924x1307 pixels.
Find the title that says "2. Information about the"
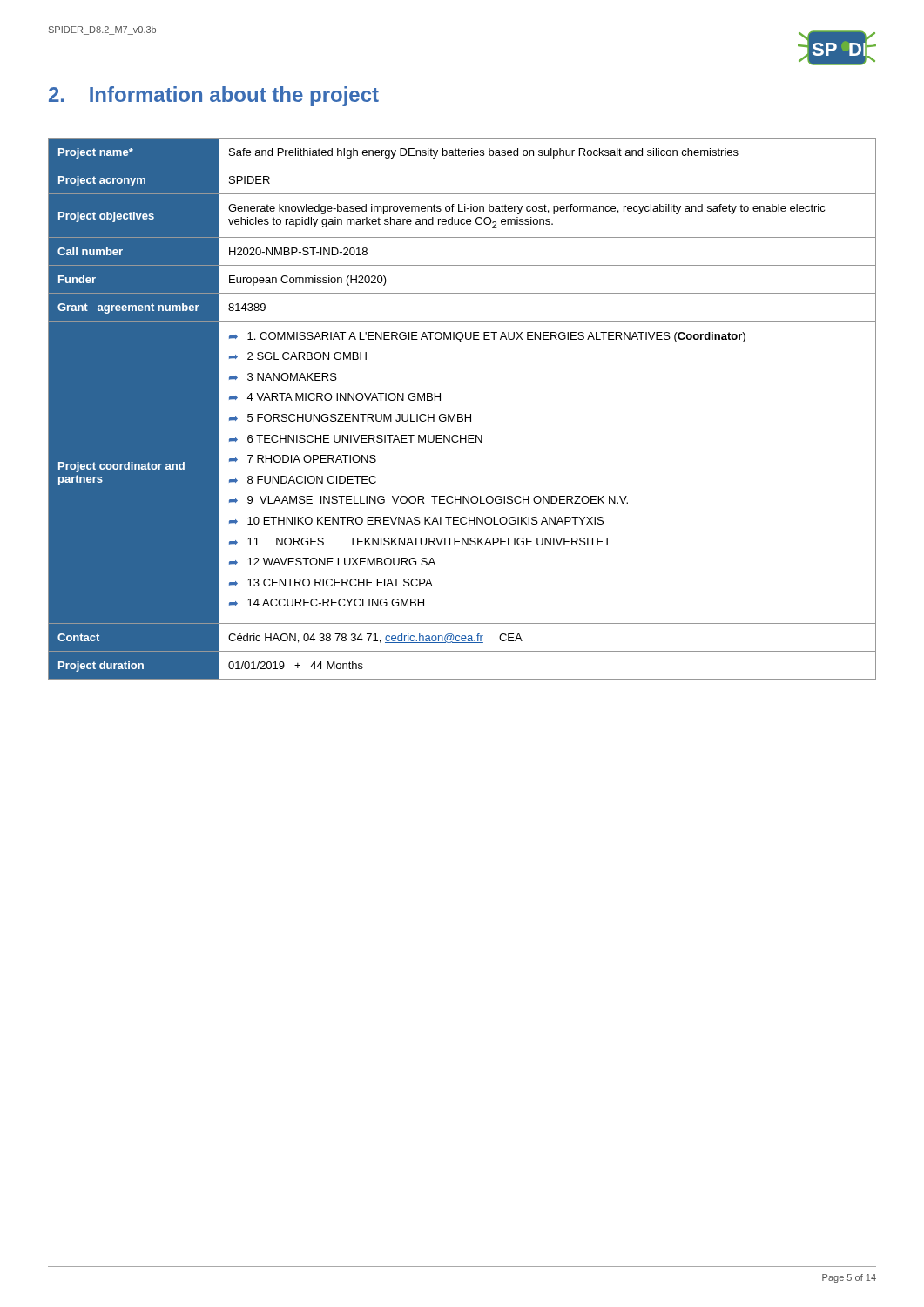[x=214, y=96]
